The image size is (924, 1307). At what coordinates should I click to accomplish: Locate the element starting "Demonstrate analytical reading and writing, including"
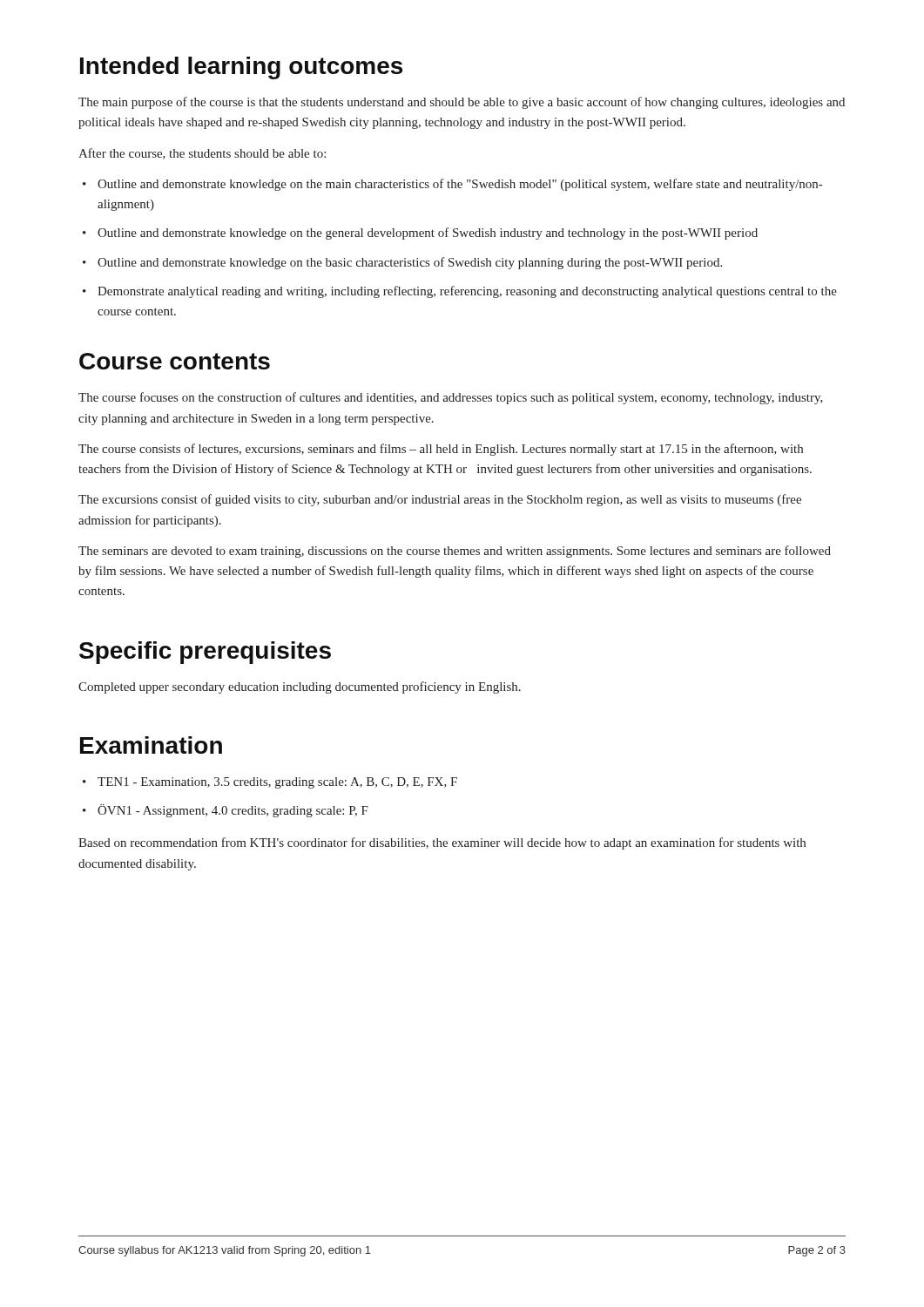pos(467,301)
